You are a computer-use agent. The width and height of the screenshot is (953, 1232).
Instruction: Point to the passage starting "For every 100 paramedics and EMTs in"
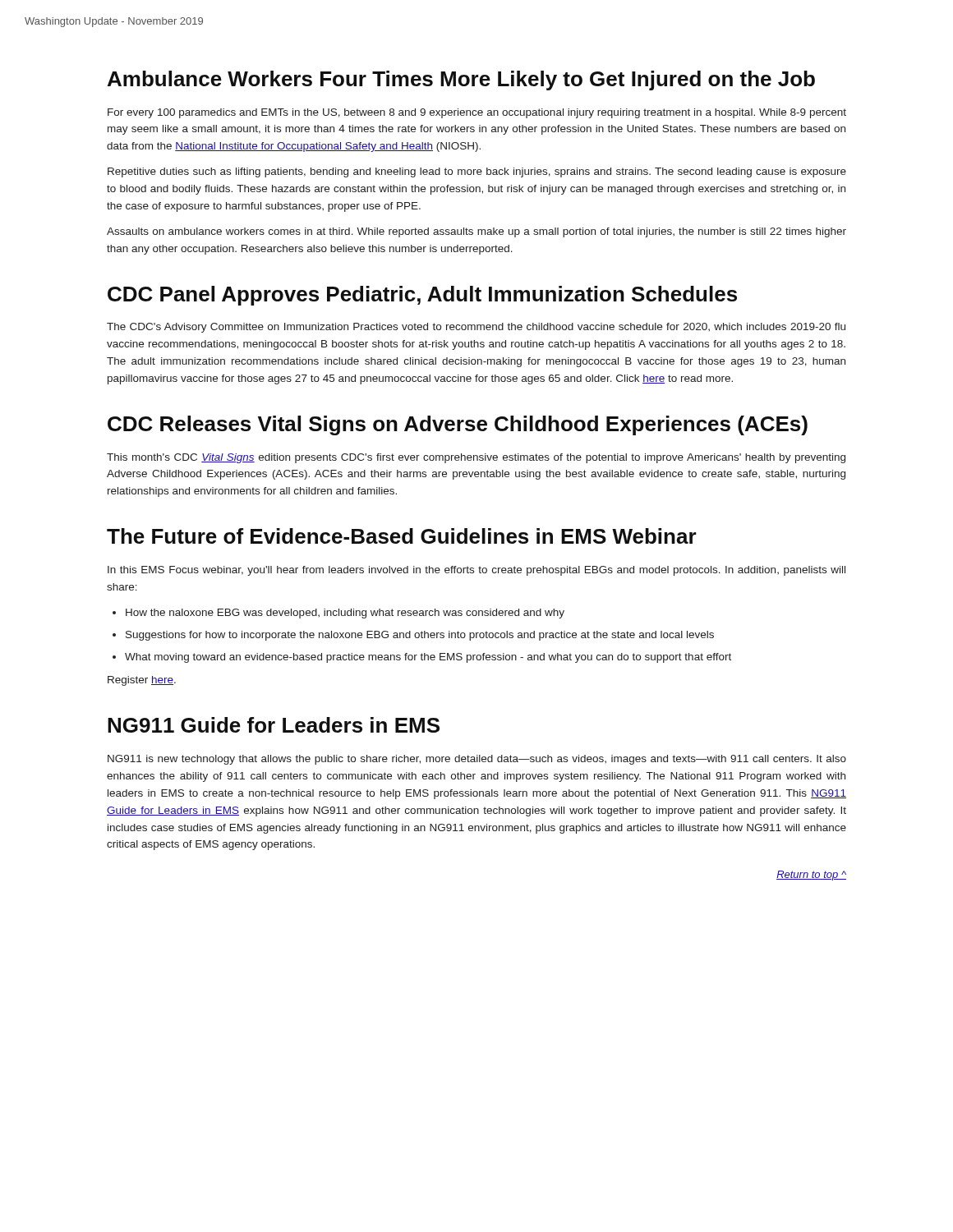tap(476, 129)
